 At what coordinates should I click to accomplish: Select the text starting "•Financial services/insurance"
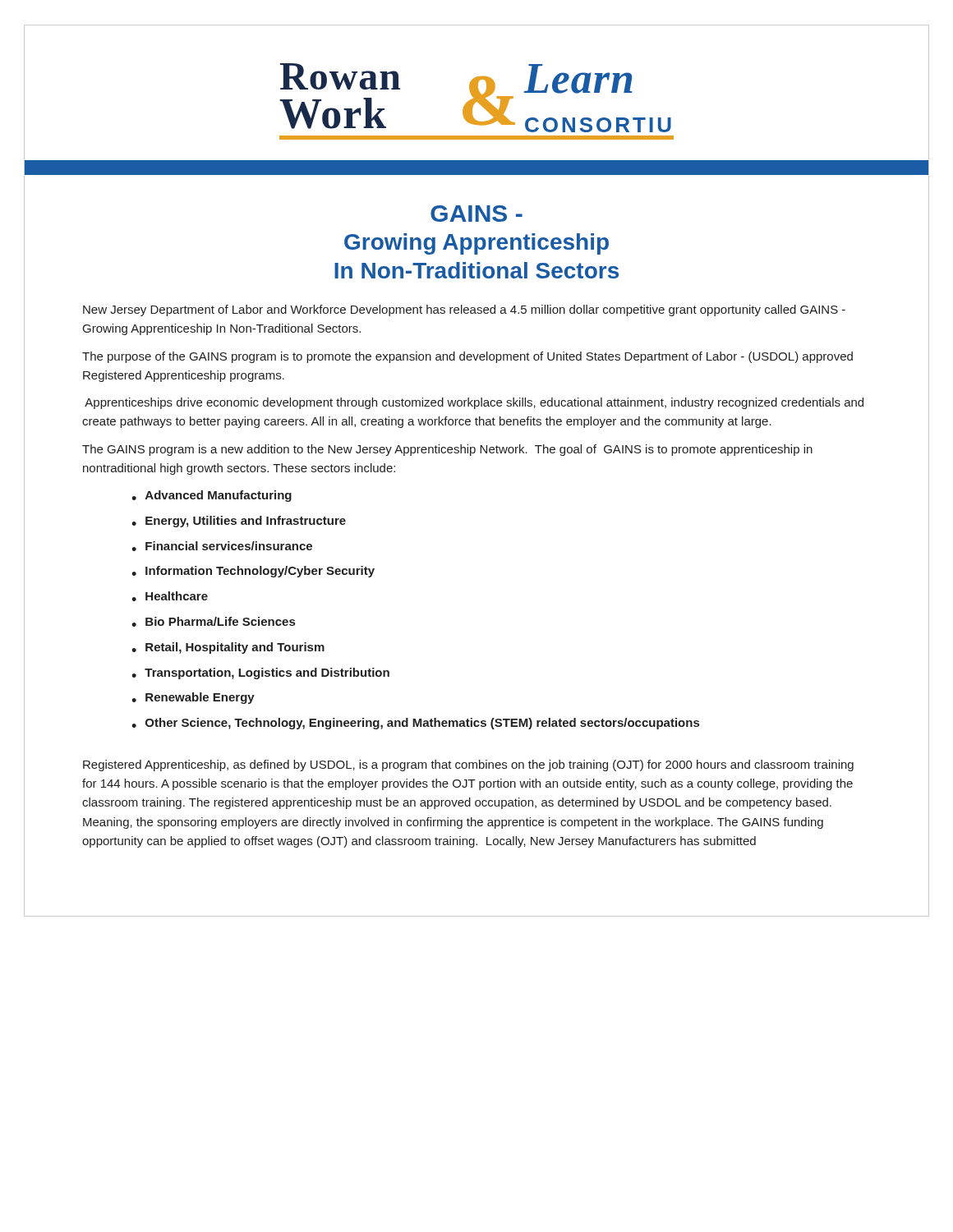(x=222, y=549)
